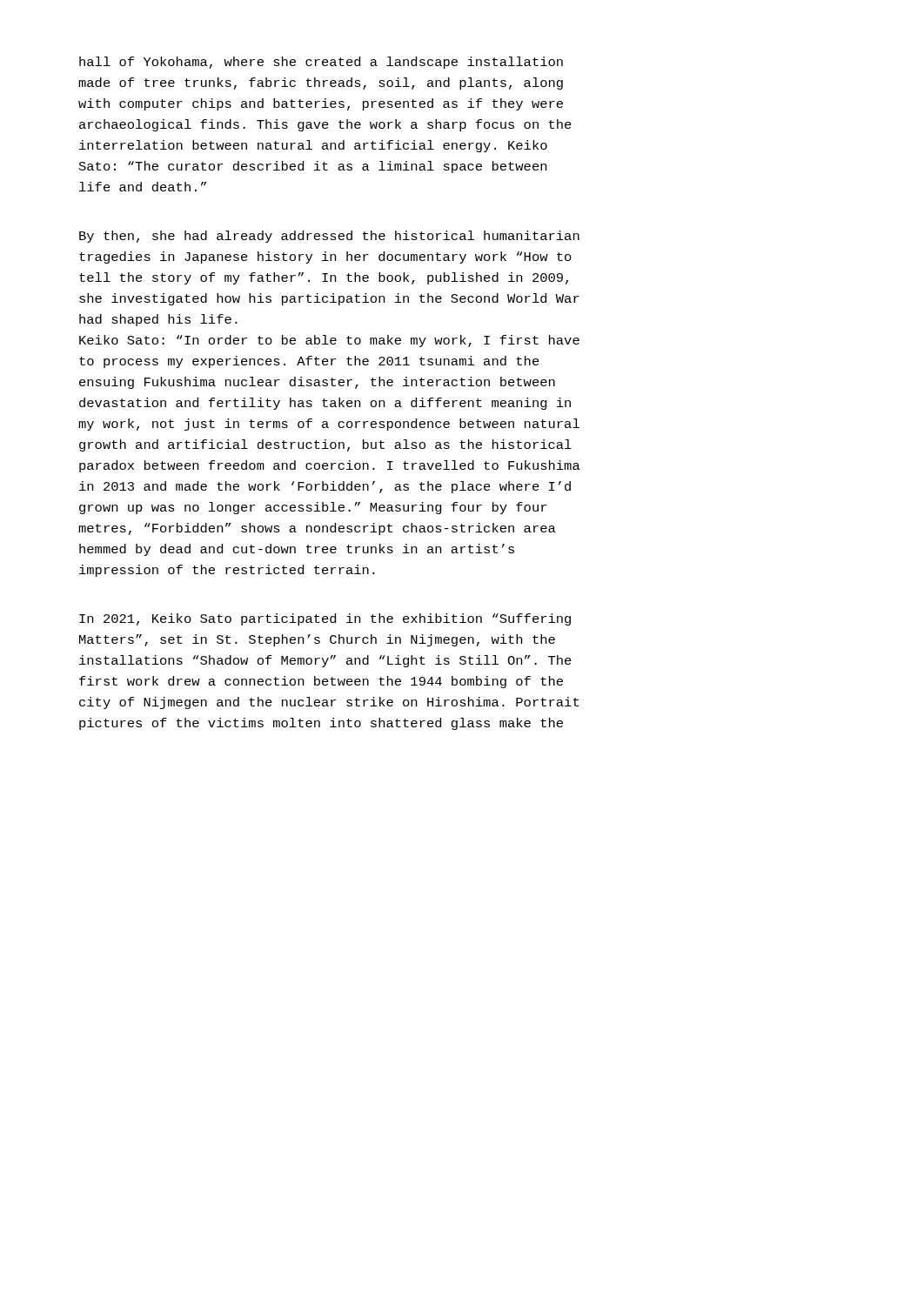Select the text block starting "By then, she had already addressed the"

329,404
